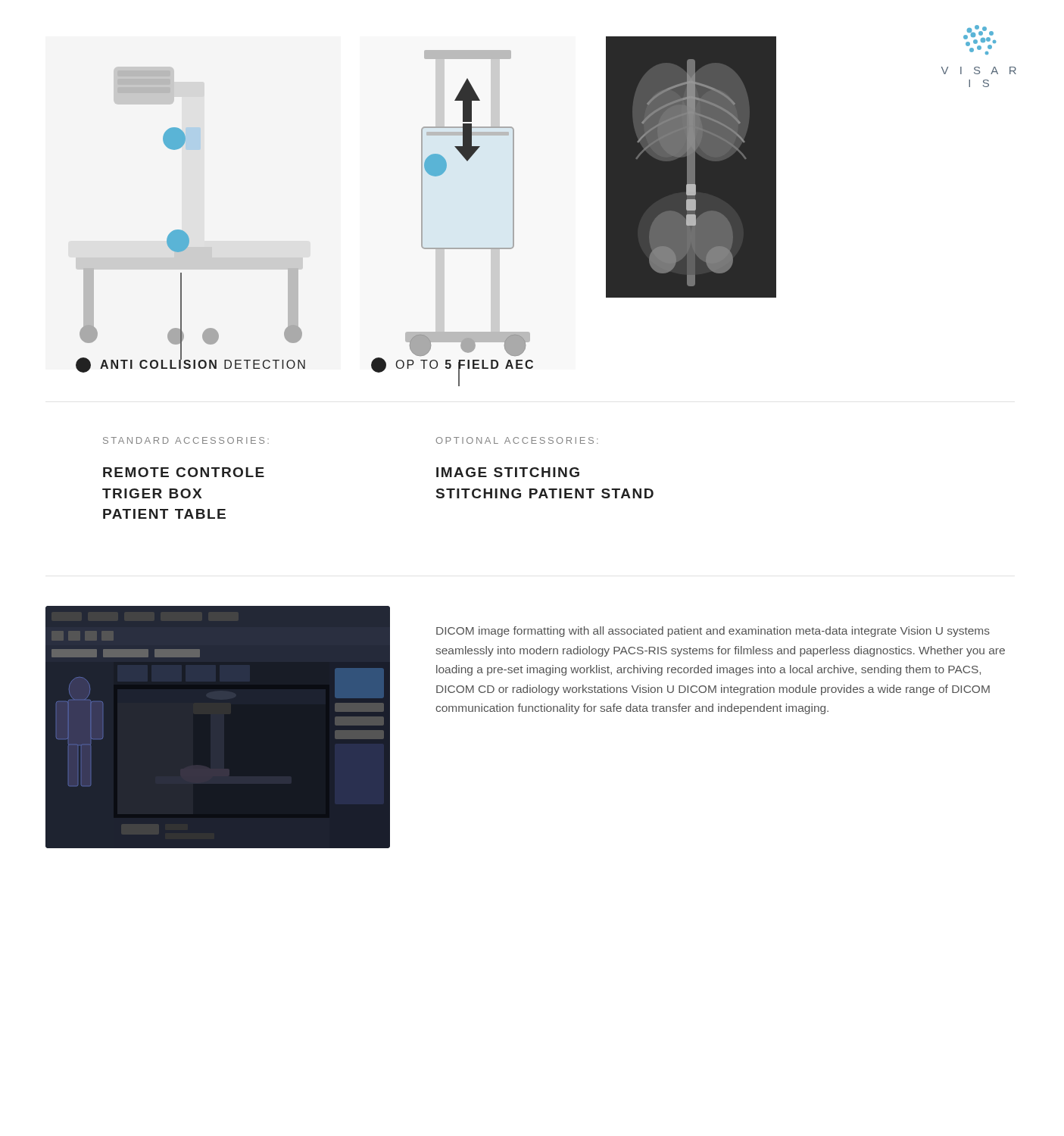
Task: Click where it says "ANTI COLLISION DETECTION"
Action: pyautogui.click(x=192, y=365)
